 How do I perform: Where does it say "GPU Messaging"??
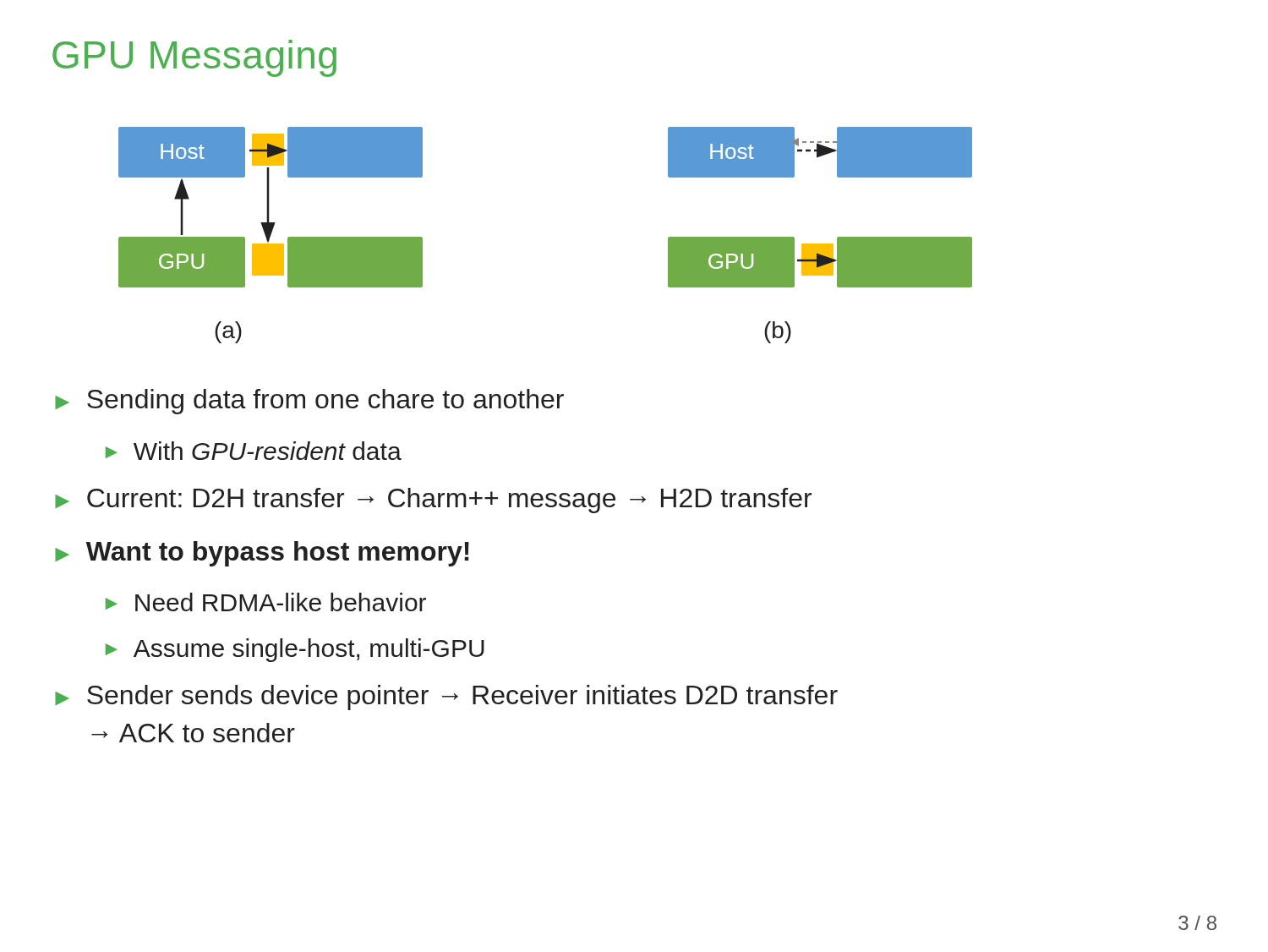[195, 55]
